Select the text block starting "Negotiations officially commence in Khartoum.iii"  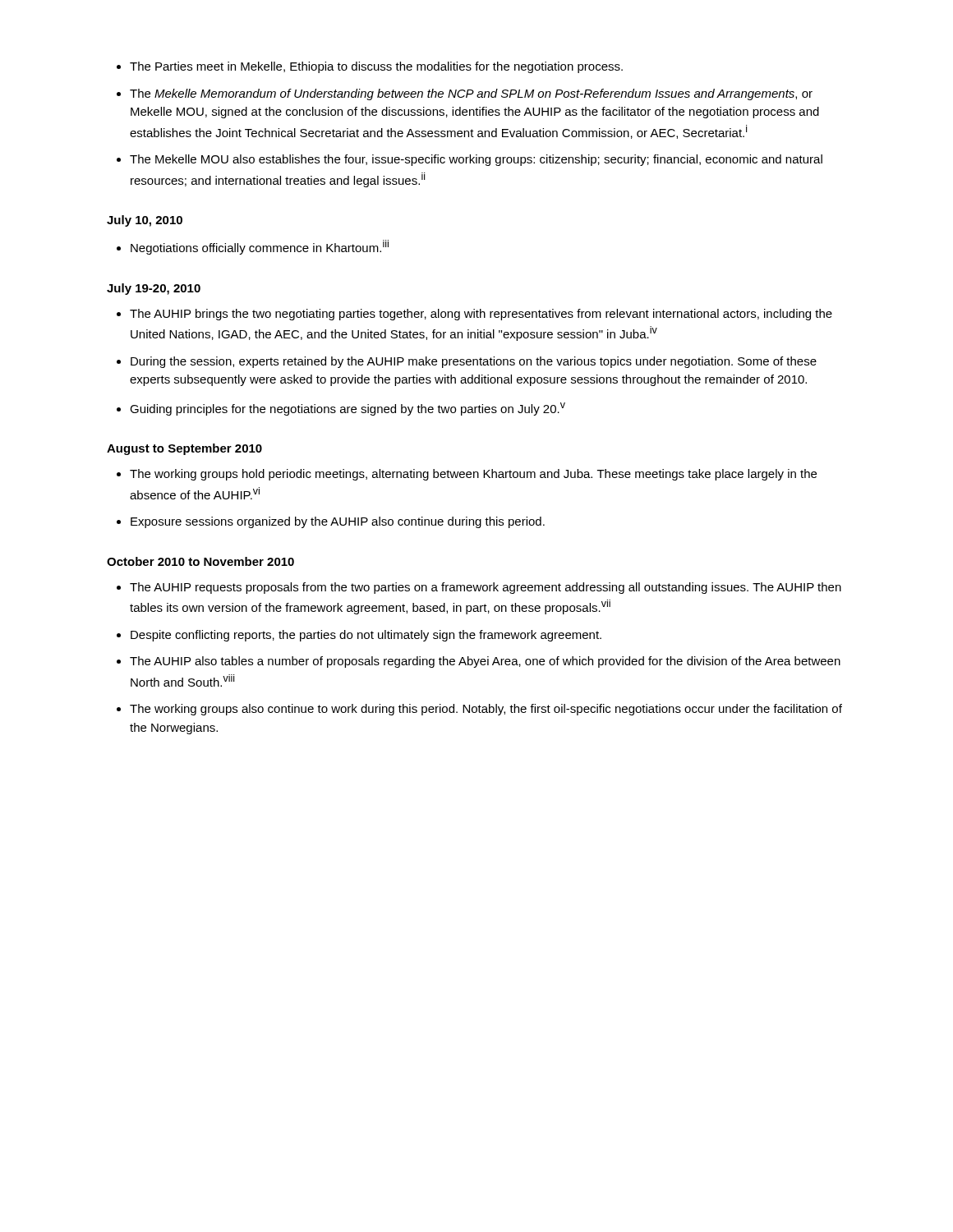point(260,246)
